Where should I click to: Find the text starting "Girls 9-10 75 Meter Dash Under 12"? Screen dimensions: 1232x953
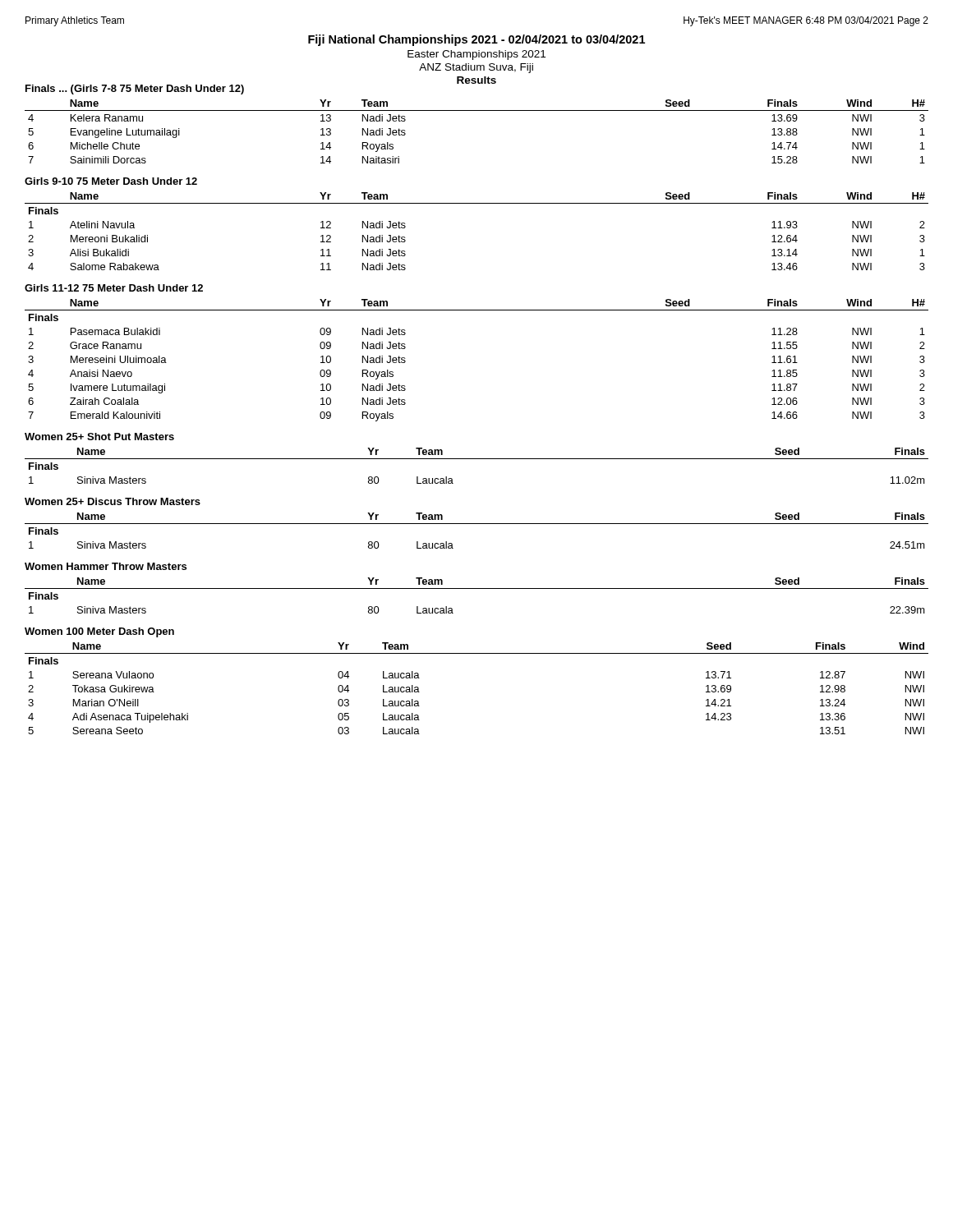pos(111,181)
